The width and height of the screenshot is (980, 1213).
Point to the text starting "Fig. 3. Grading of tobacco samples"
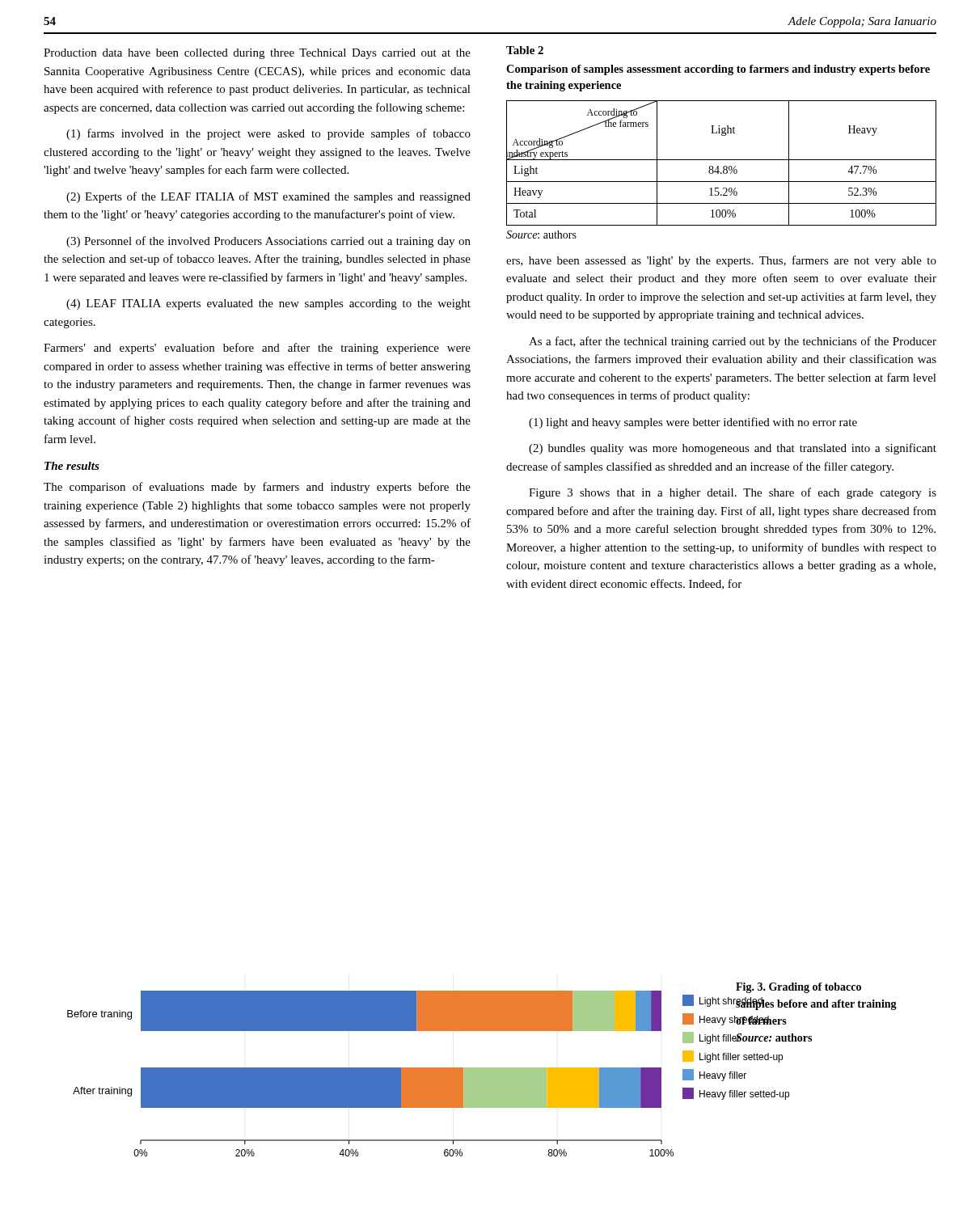tap(816, 1012)
